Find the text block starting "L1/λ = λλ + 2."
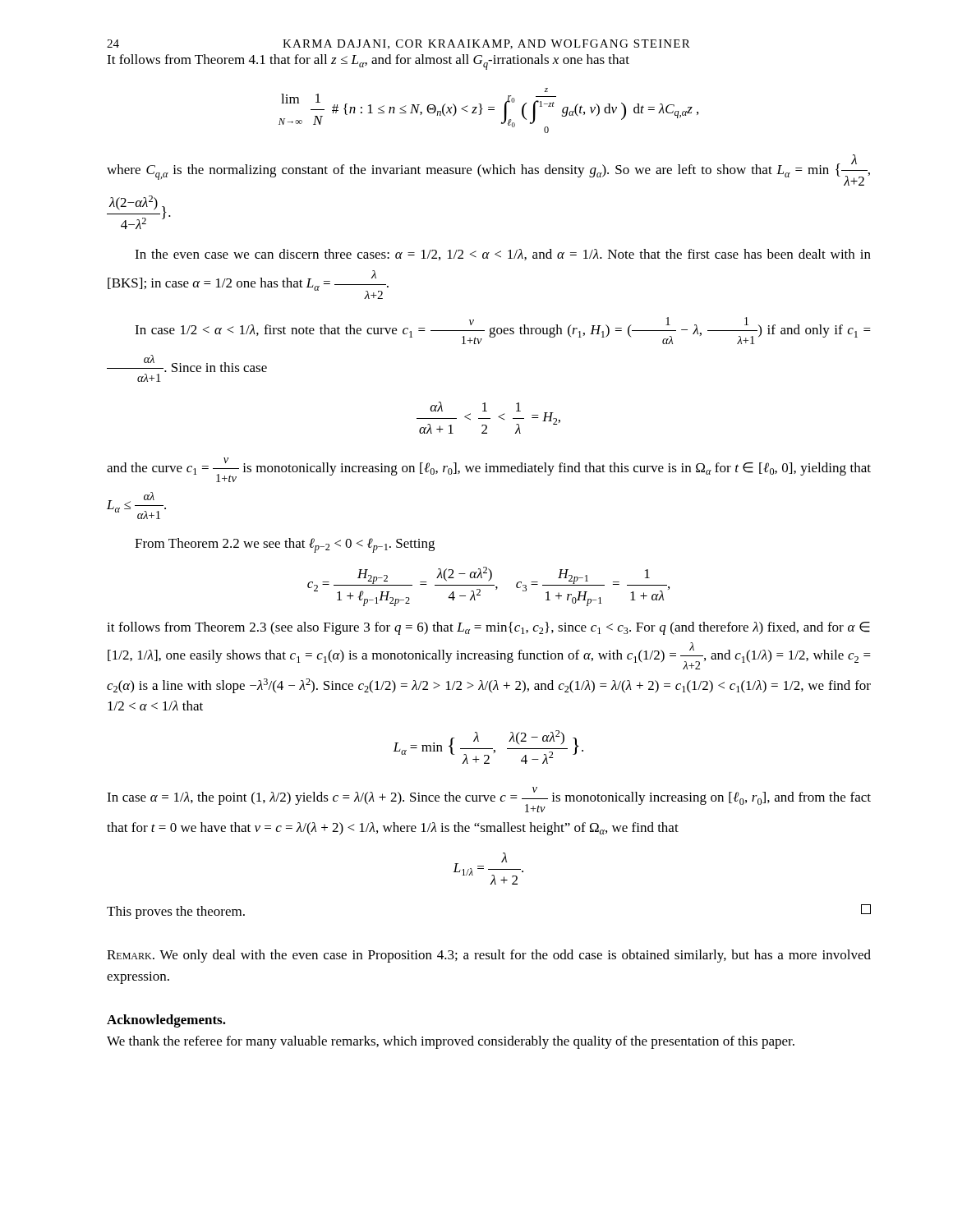This screenshot has width=953, height=1232. tap(489, 869)
